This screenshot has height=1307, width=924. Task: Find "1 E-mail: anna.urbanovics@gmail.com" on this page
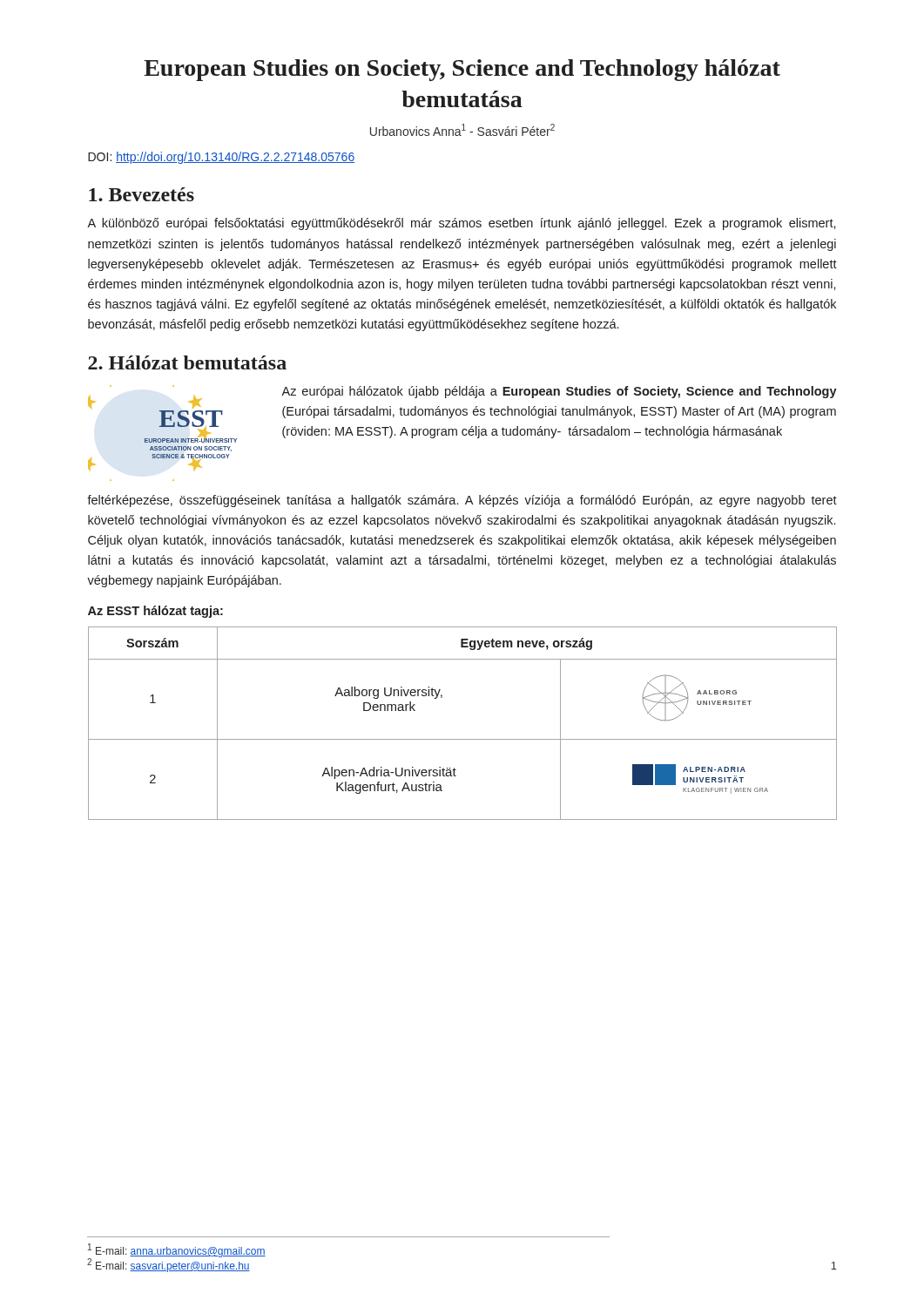[176, 1250]
